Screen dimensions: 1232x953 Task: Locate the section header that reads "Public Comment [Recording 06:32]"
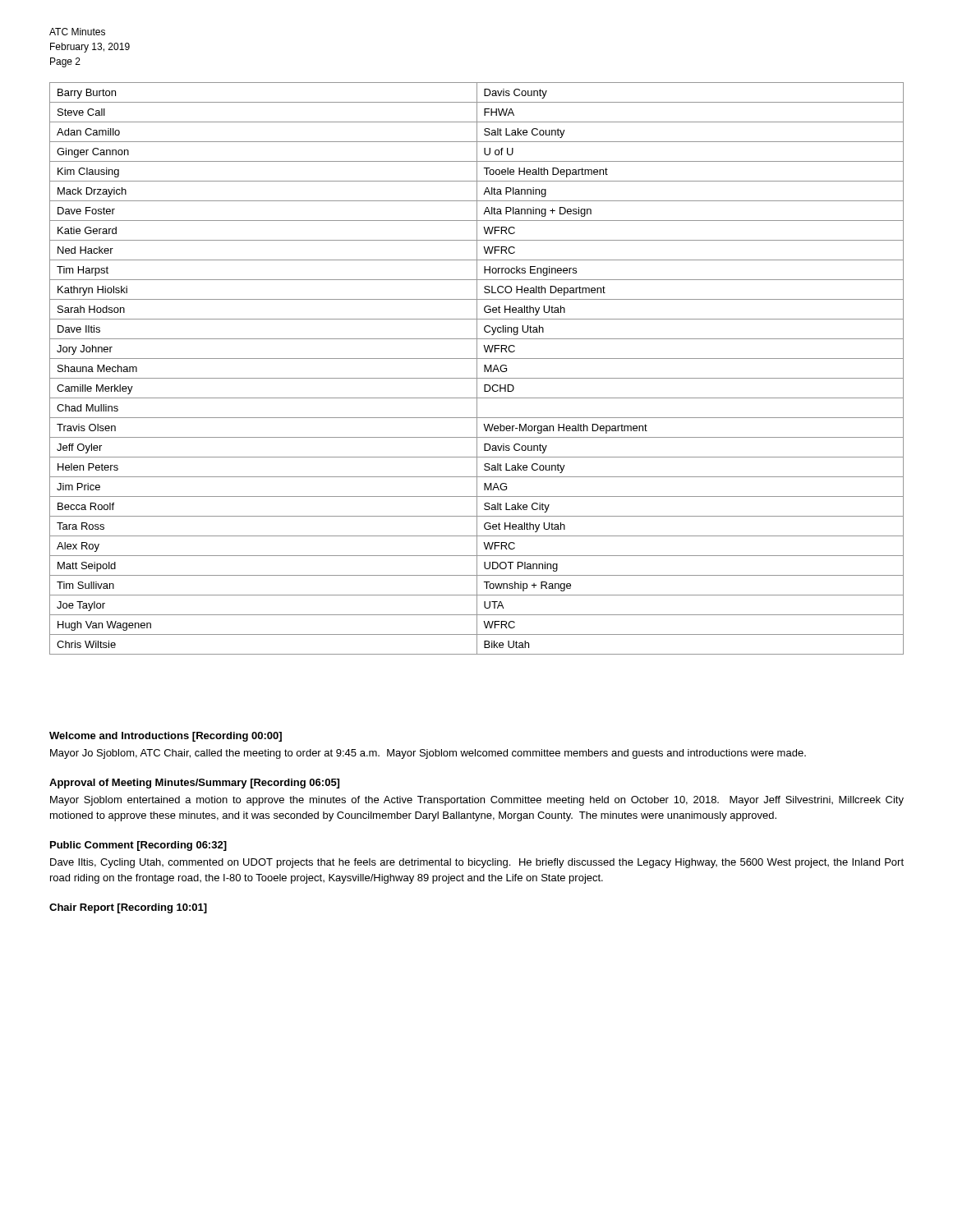138,844
